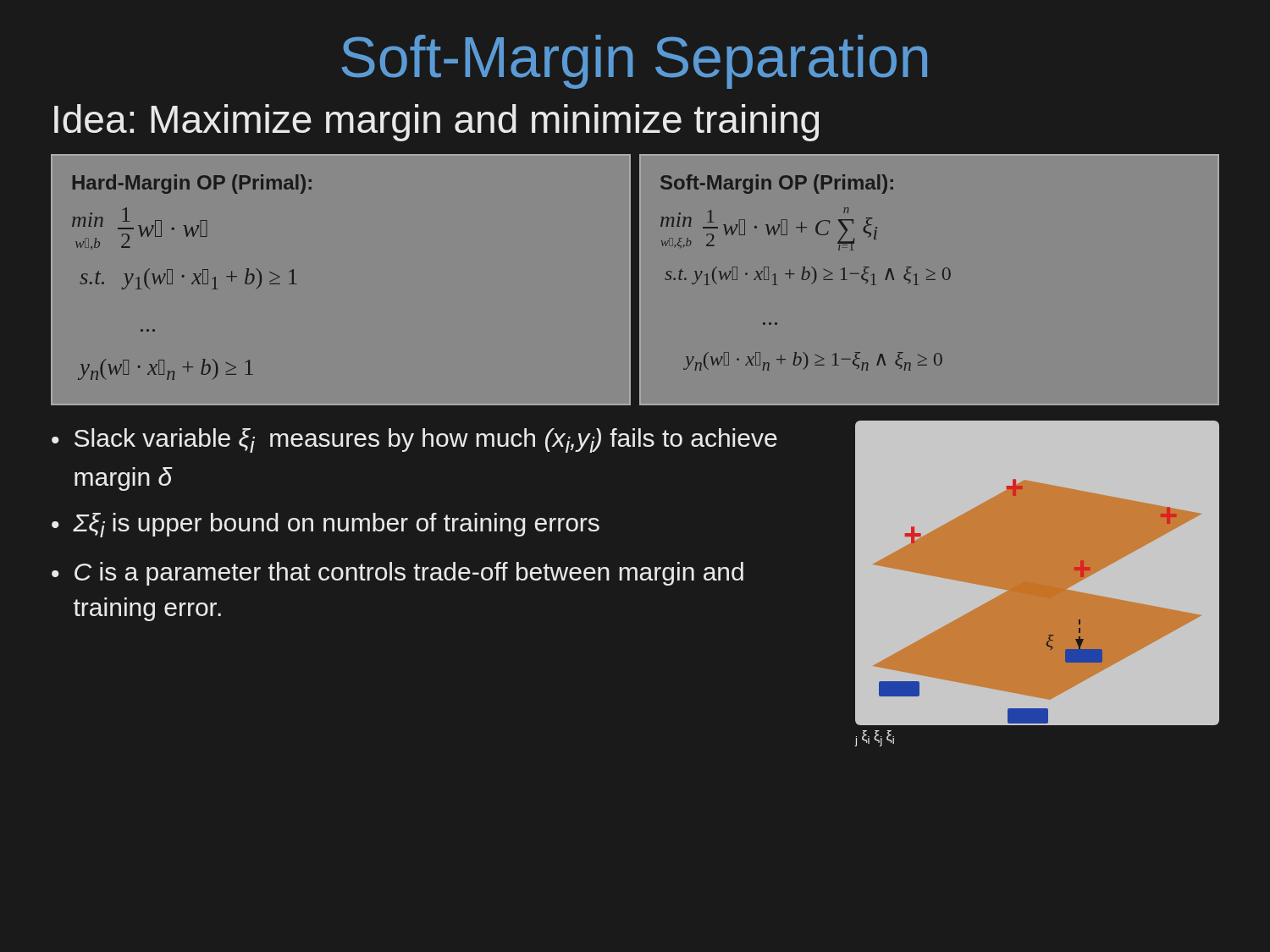Click on the region starting "Soft-Margin Separation"

pyautogui.click(x=635, y=57)
